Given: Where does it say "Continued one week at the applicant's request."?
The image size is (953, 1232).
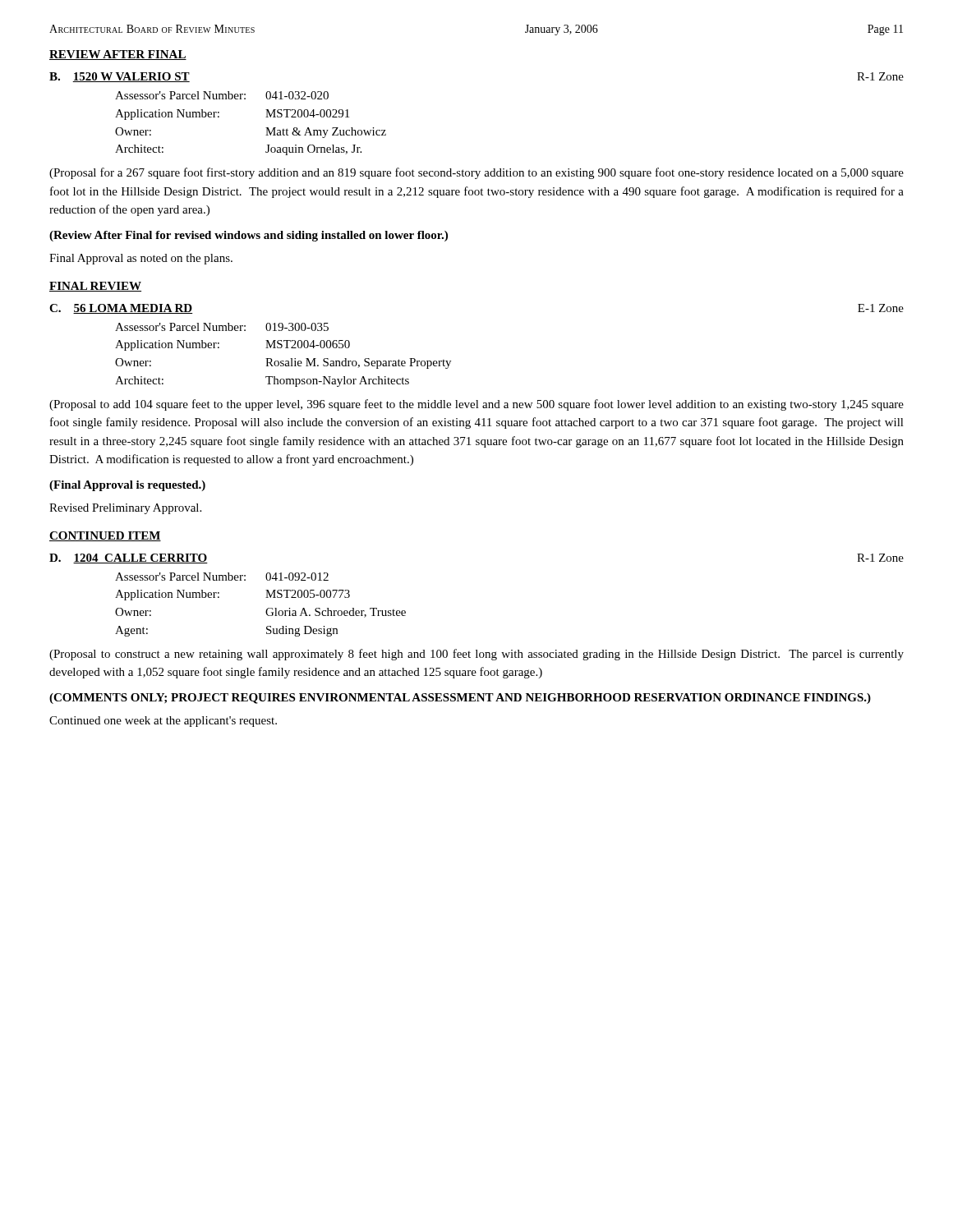Looking at the screenshot, I should click(163, 720).
